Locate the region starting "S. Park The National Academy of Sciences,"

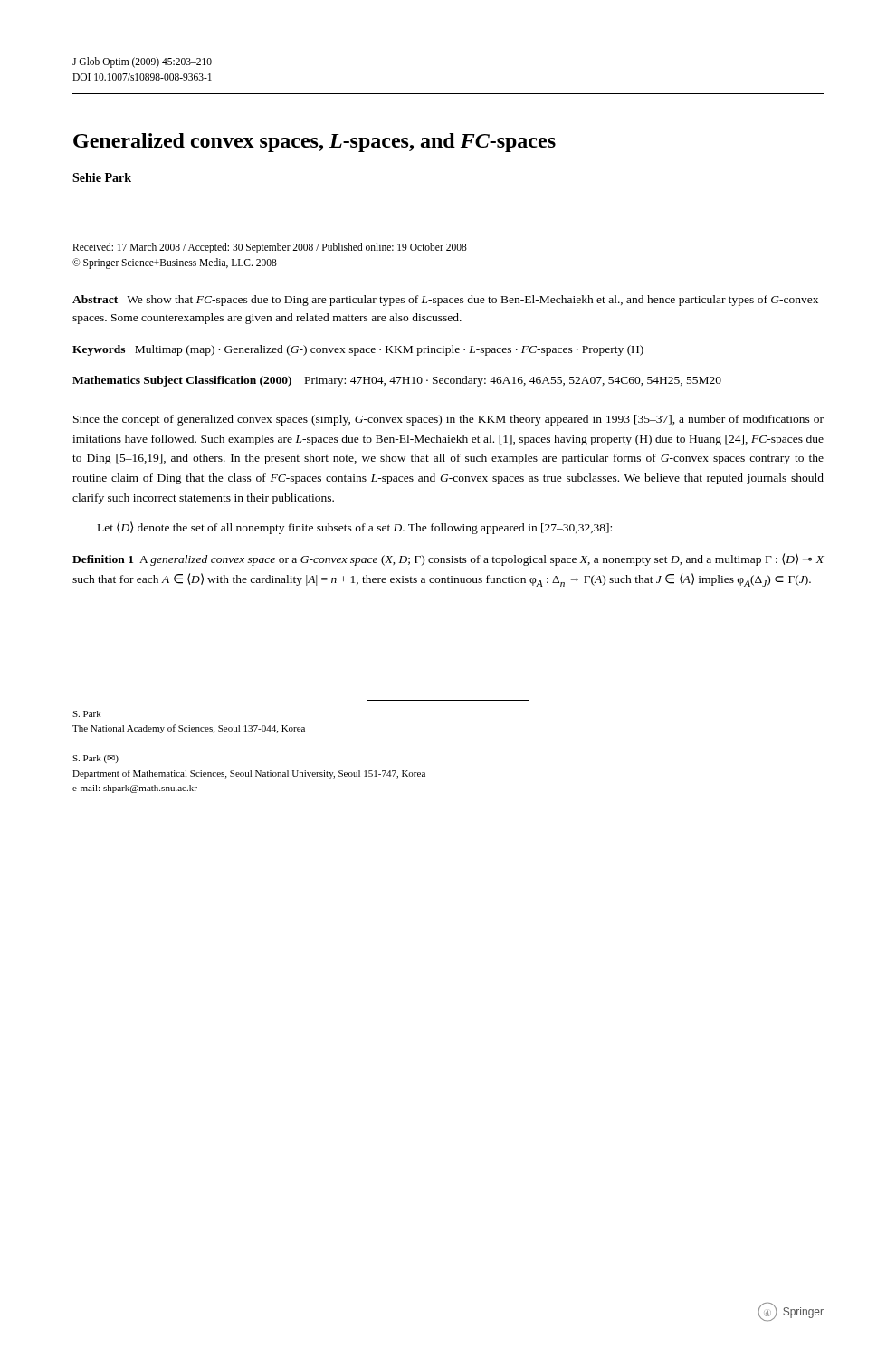pos(87,714)
